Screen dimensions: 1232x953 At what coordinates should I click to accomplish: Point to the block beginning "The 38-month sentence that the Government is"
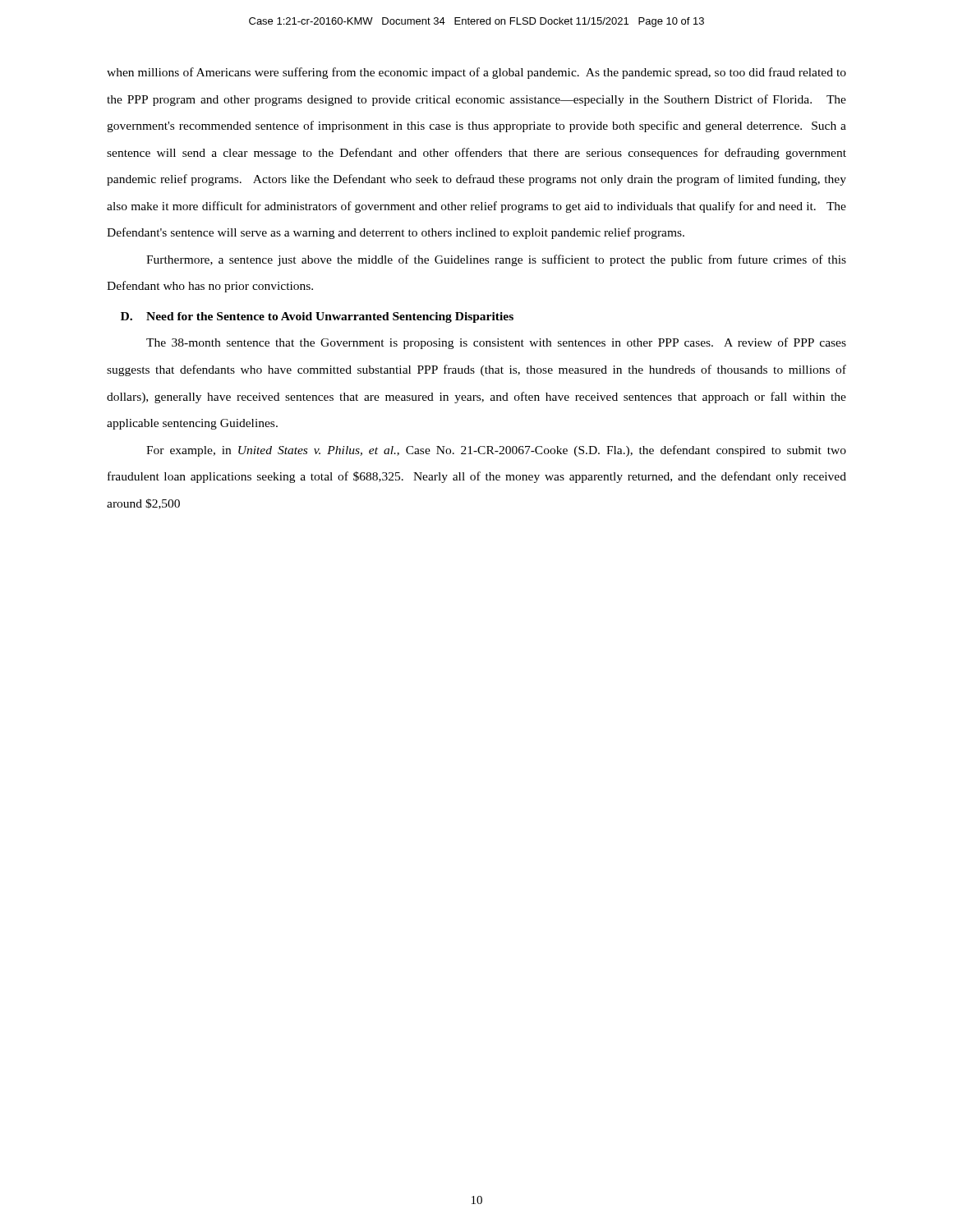coord(476,383)
